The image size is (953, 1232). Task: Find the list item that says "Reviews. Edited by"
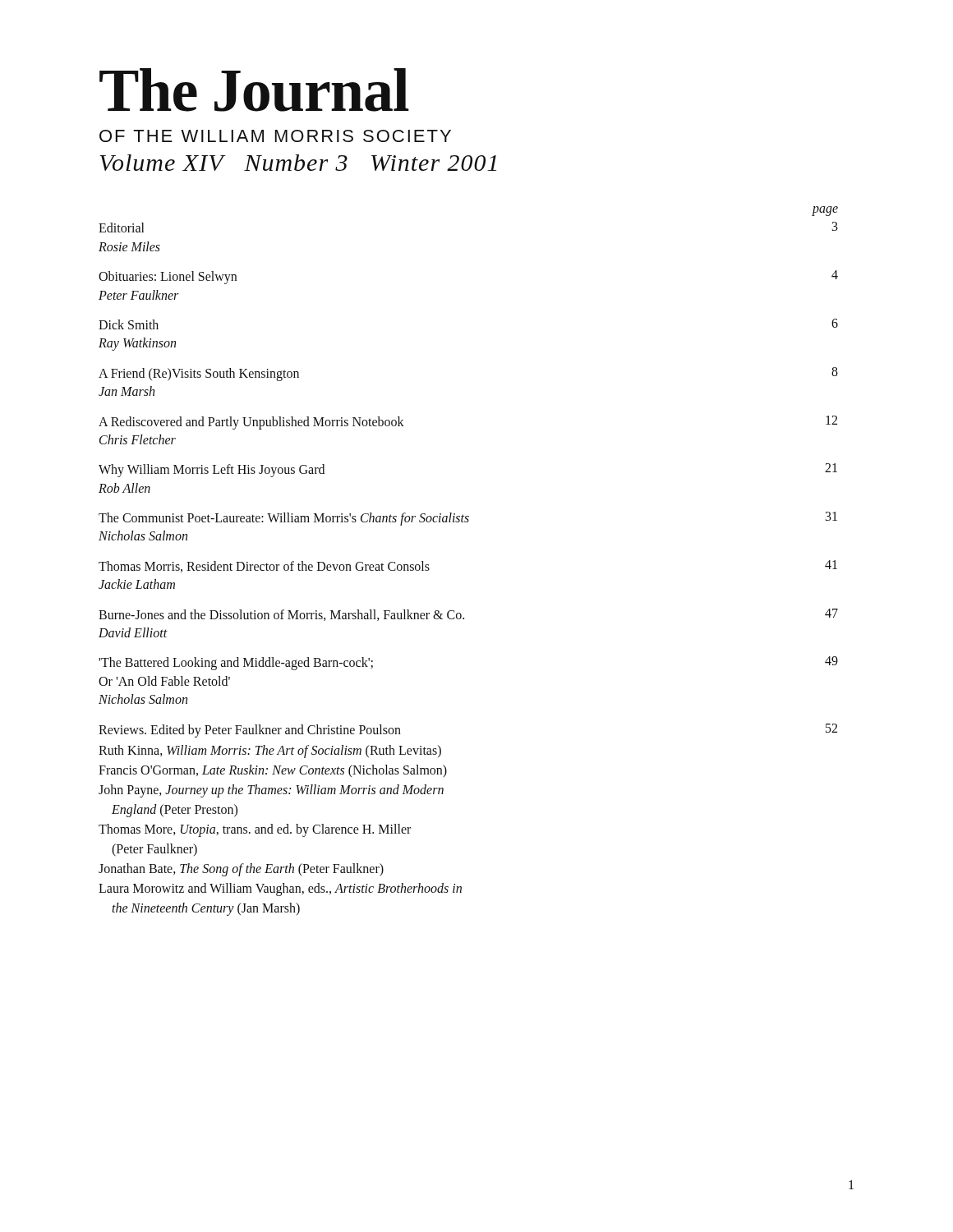(257, 731)
